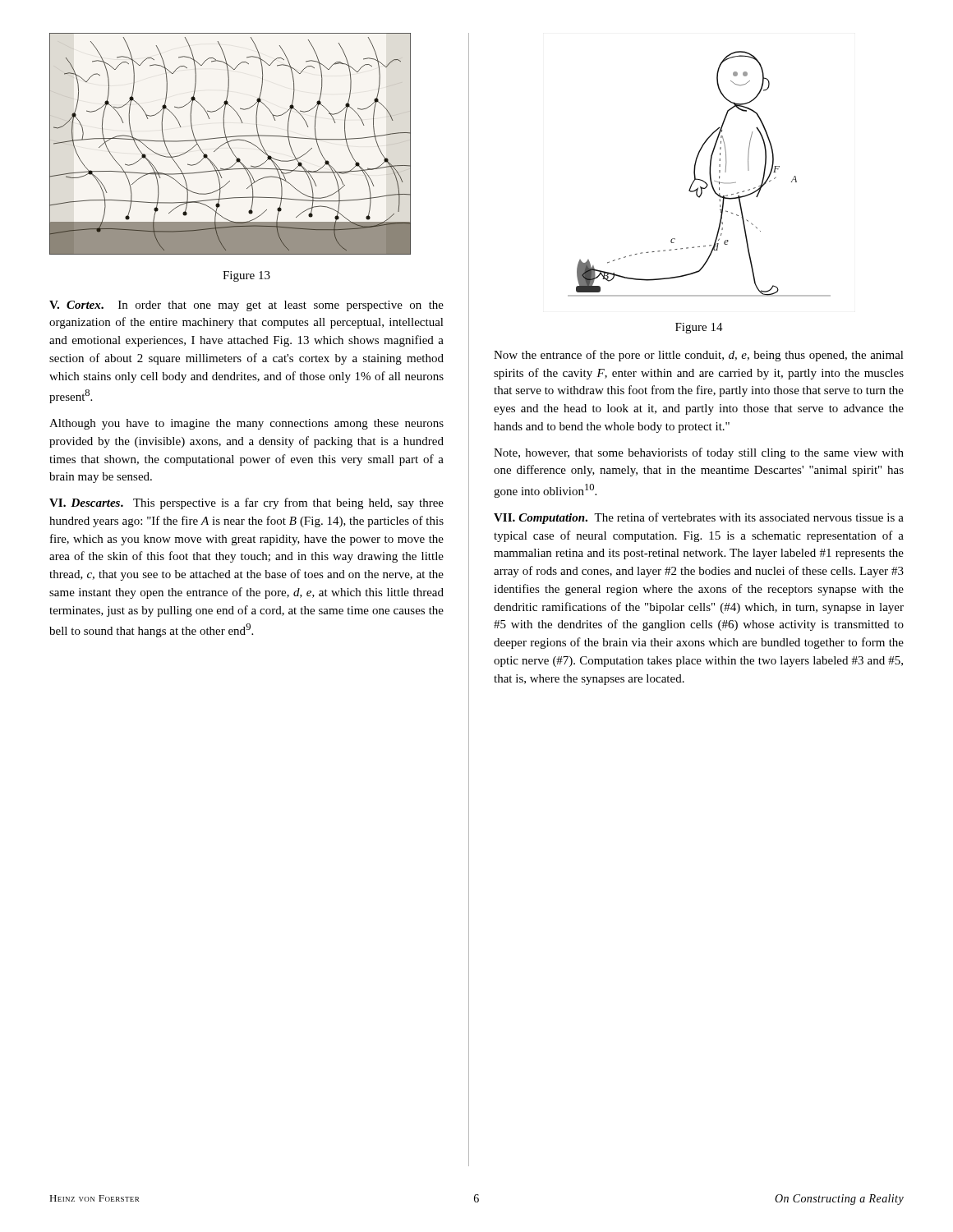Find the text block starting "Figure 13"

(246, 275)
